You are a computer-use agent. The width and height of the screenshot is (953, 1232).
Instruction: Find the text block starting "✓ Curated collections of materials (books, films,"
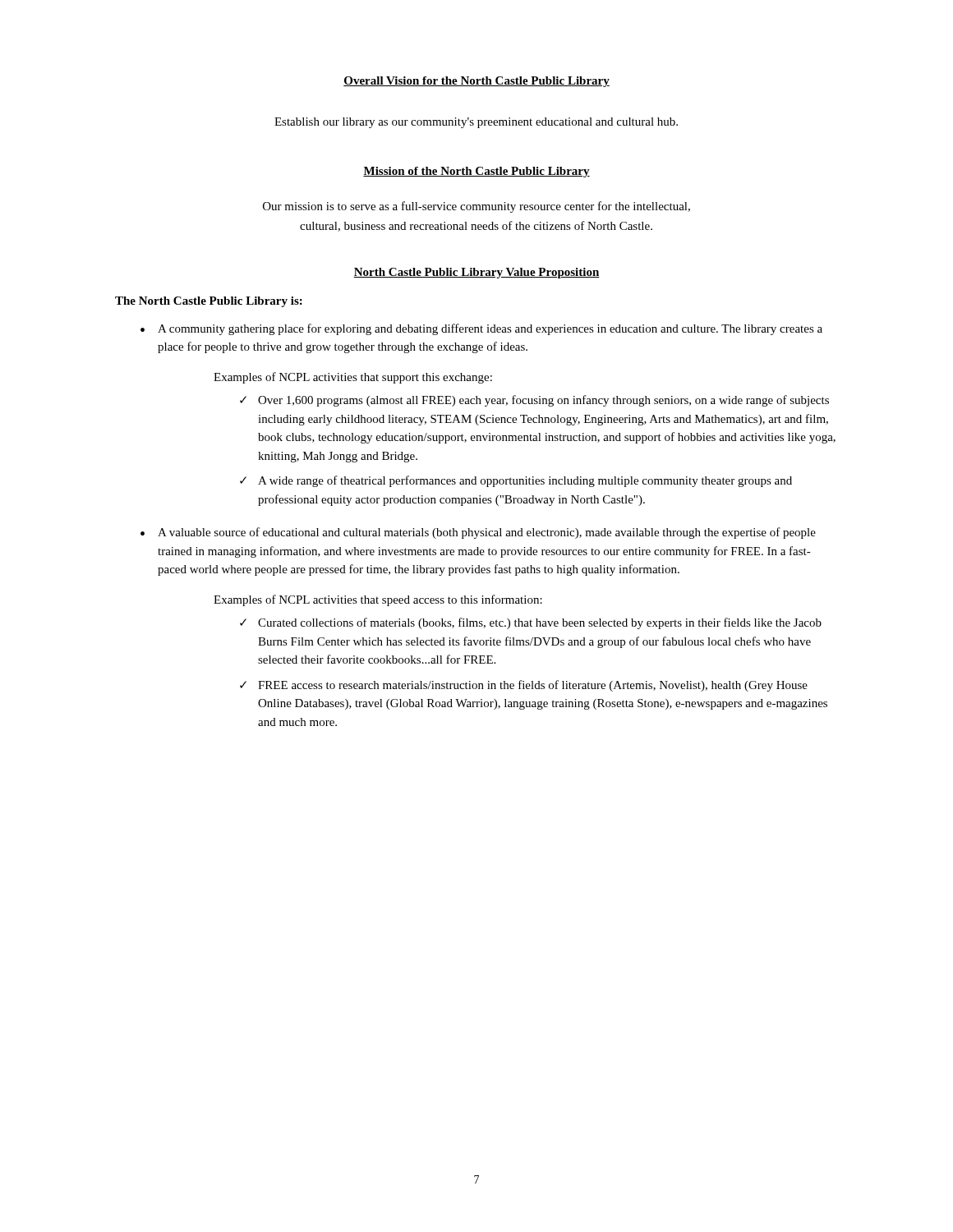coord(538,641)
